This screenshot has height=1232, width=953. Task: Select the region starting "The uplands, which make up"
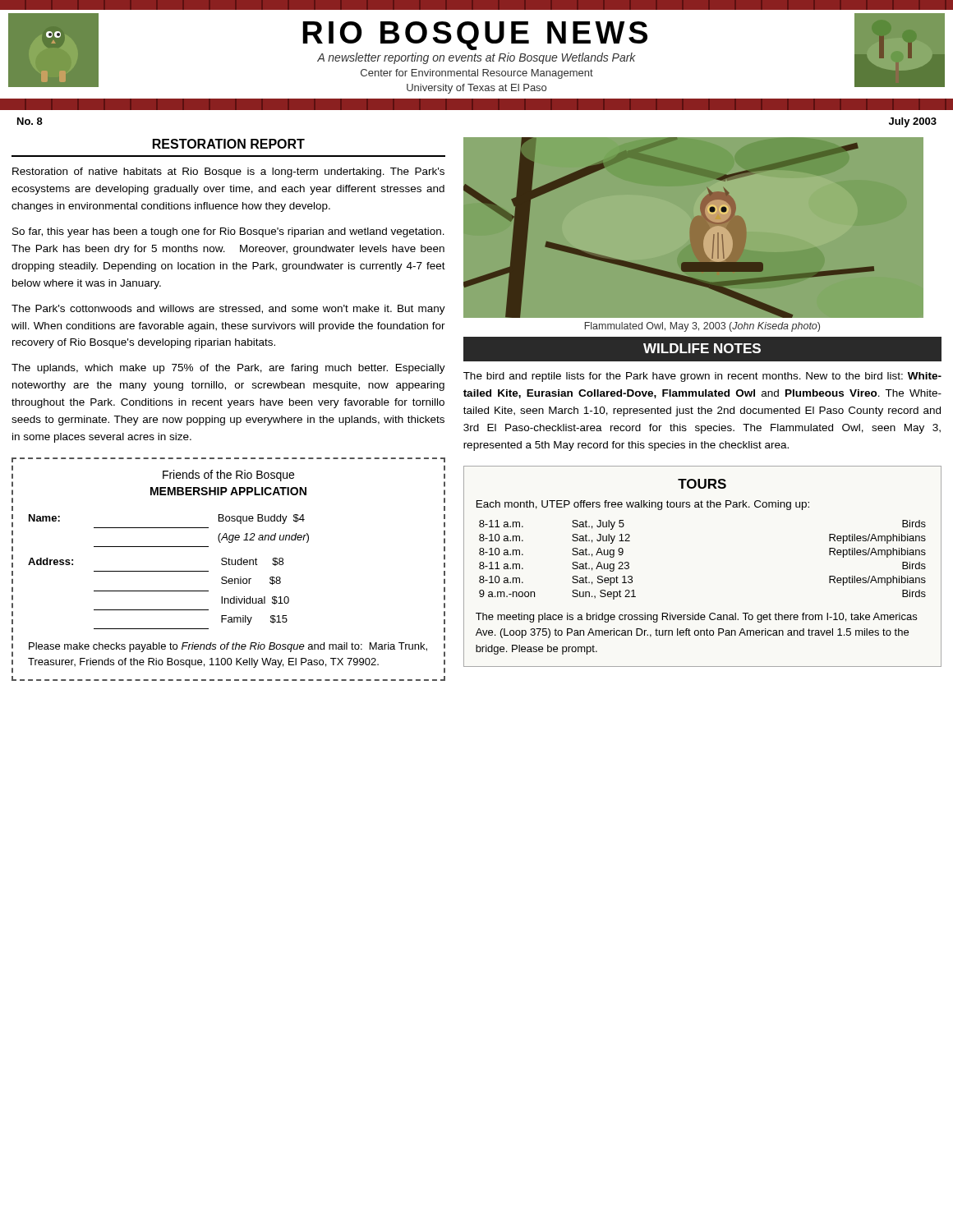pos(228,402)
